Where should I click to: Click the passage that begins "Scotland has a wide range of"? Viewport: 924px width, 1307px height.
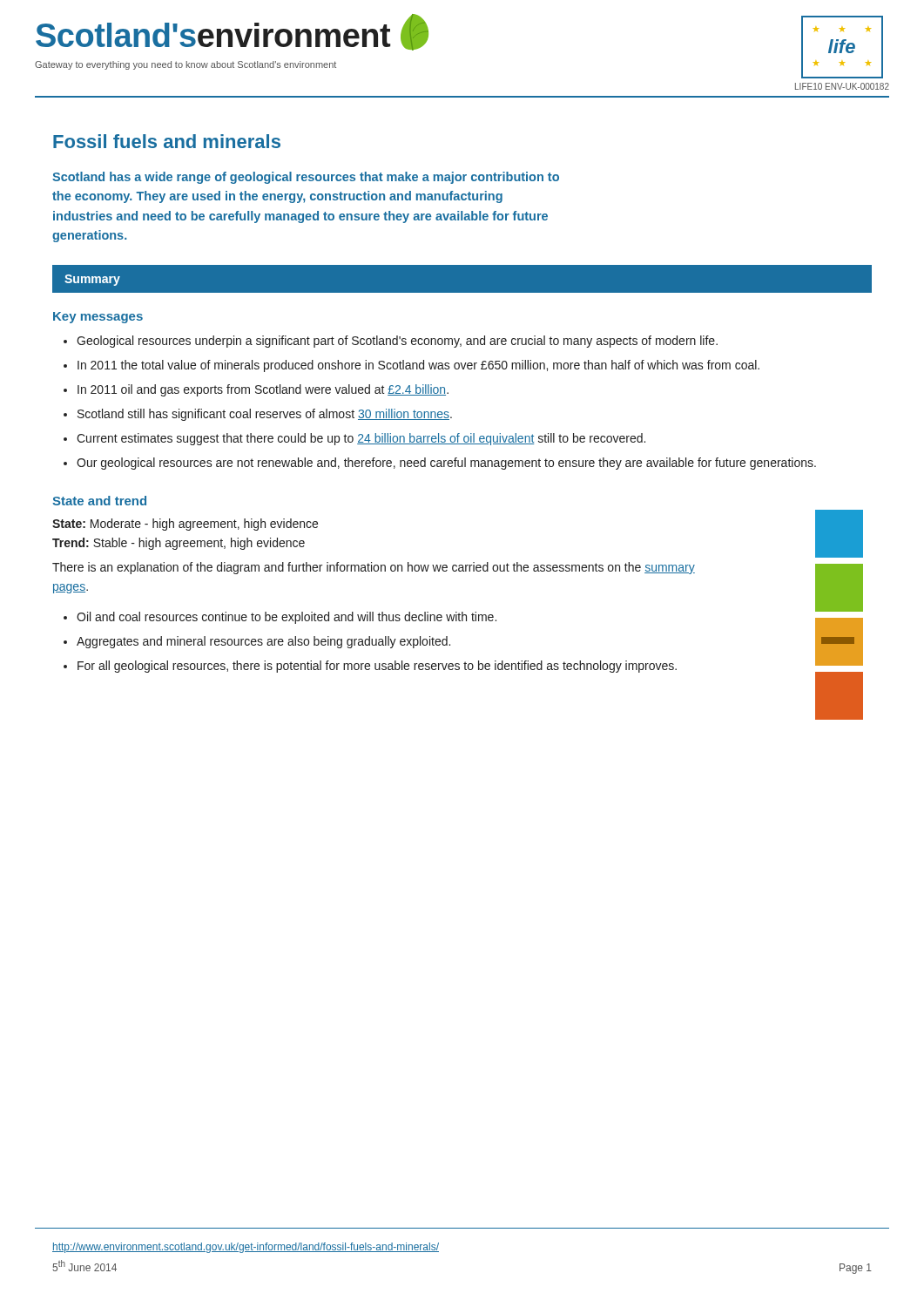coord(306,206)
